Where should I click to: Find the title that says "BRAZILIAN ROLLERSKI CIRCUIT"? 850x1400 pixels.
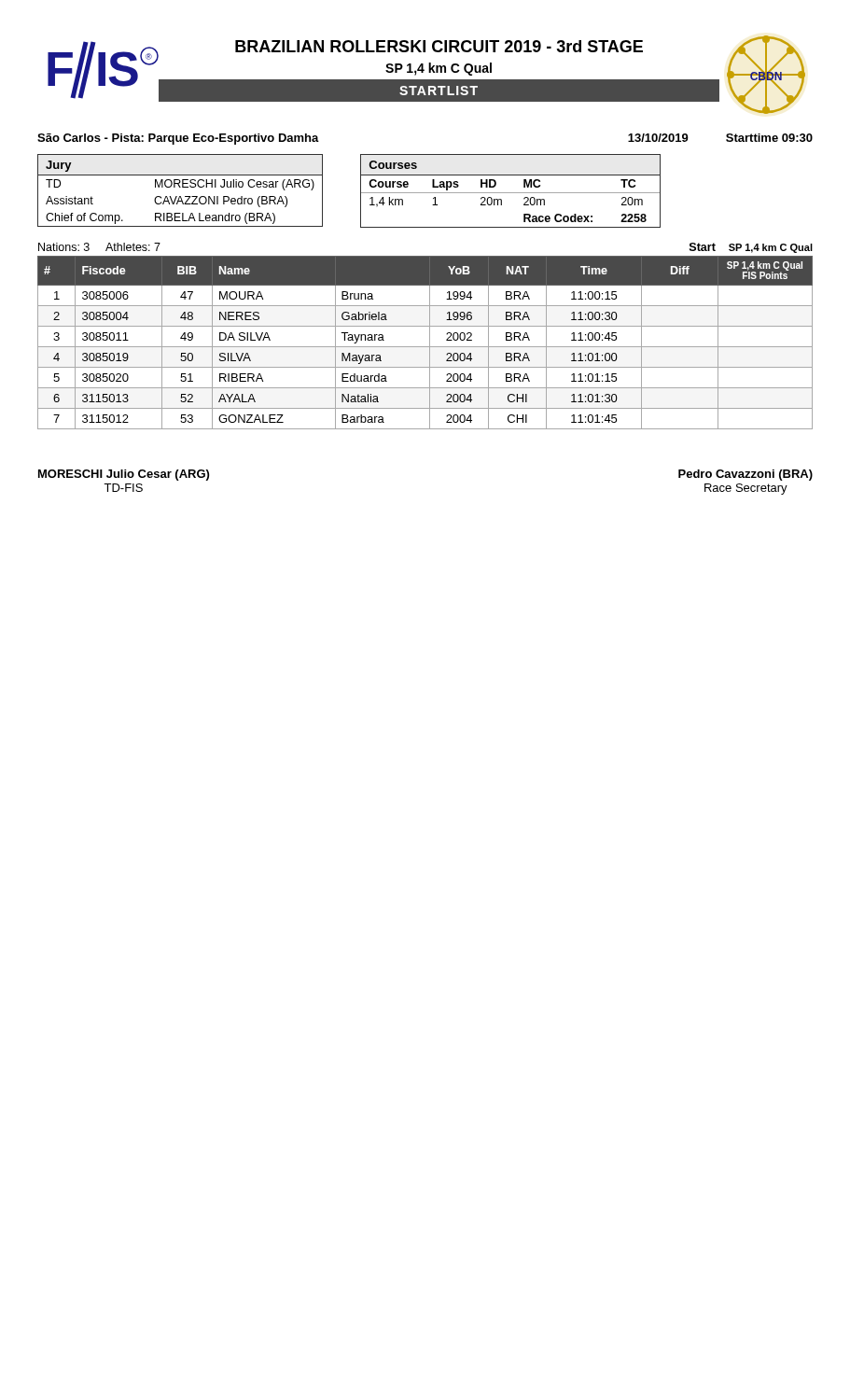point(439,47)
